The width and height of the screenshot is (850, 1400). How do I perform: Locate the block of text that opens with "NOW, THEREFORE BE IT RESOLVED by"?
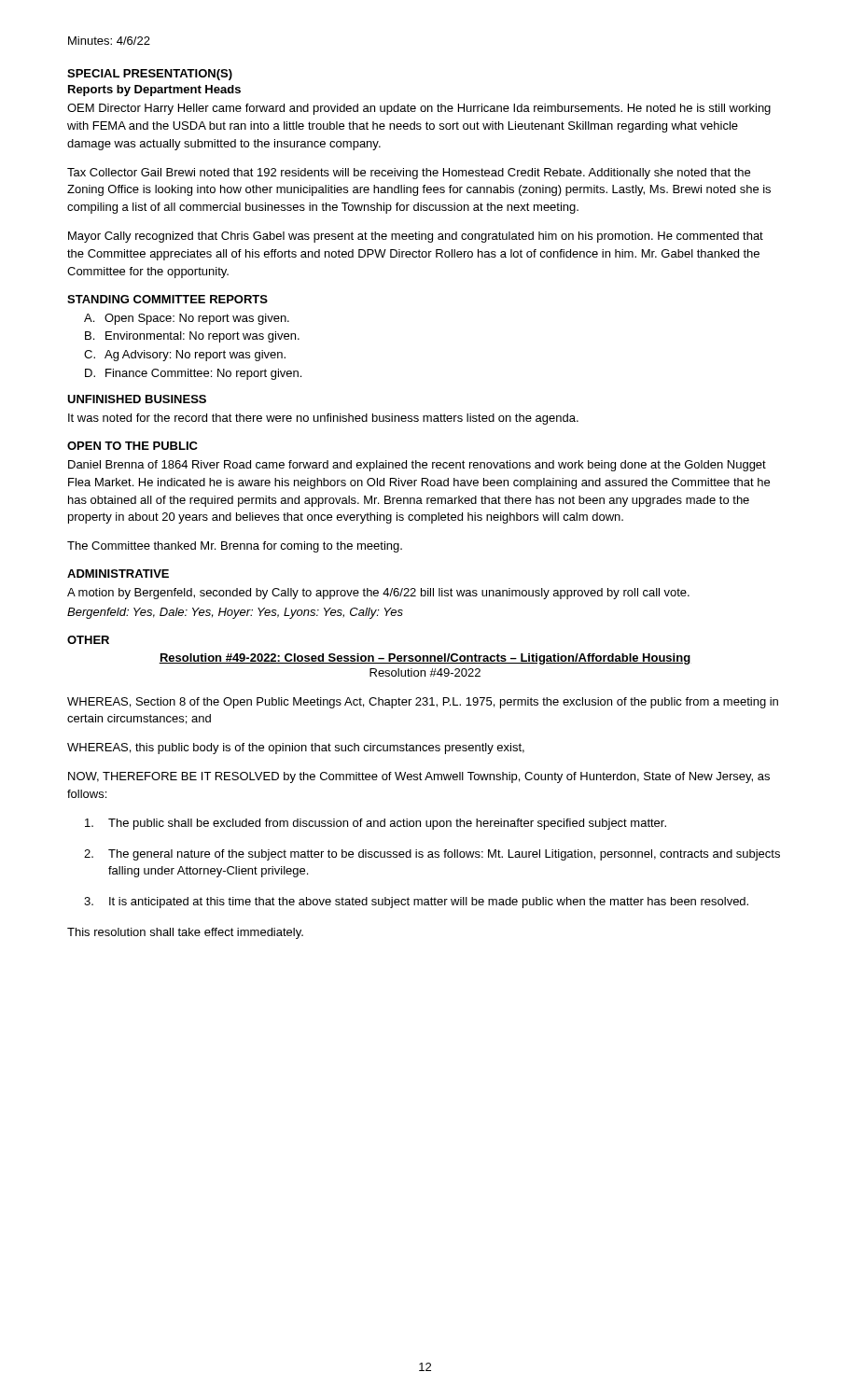(x=419, y=785)
